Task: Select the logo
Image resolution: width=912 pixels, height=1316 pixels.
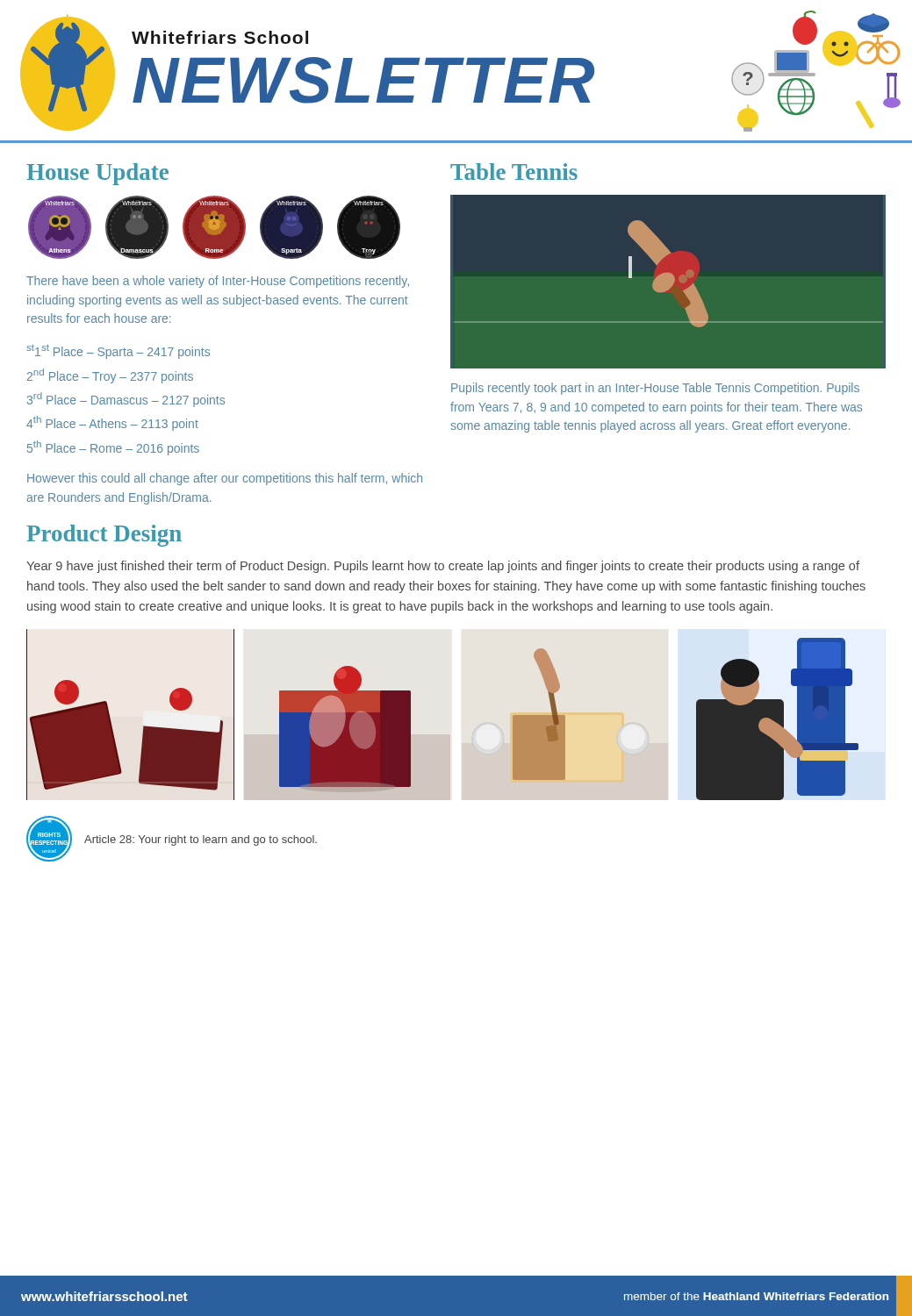Action: (x=49, y=839)
